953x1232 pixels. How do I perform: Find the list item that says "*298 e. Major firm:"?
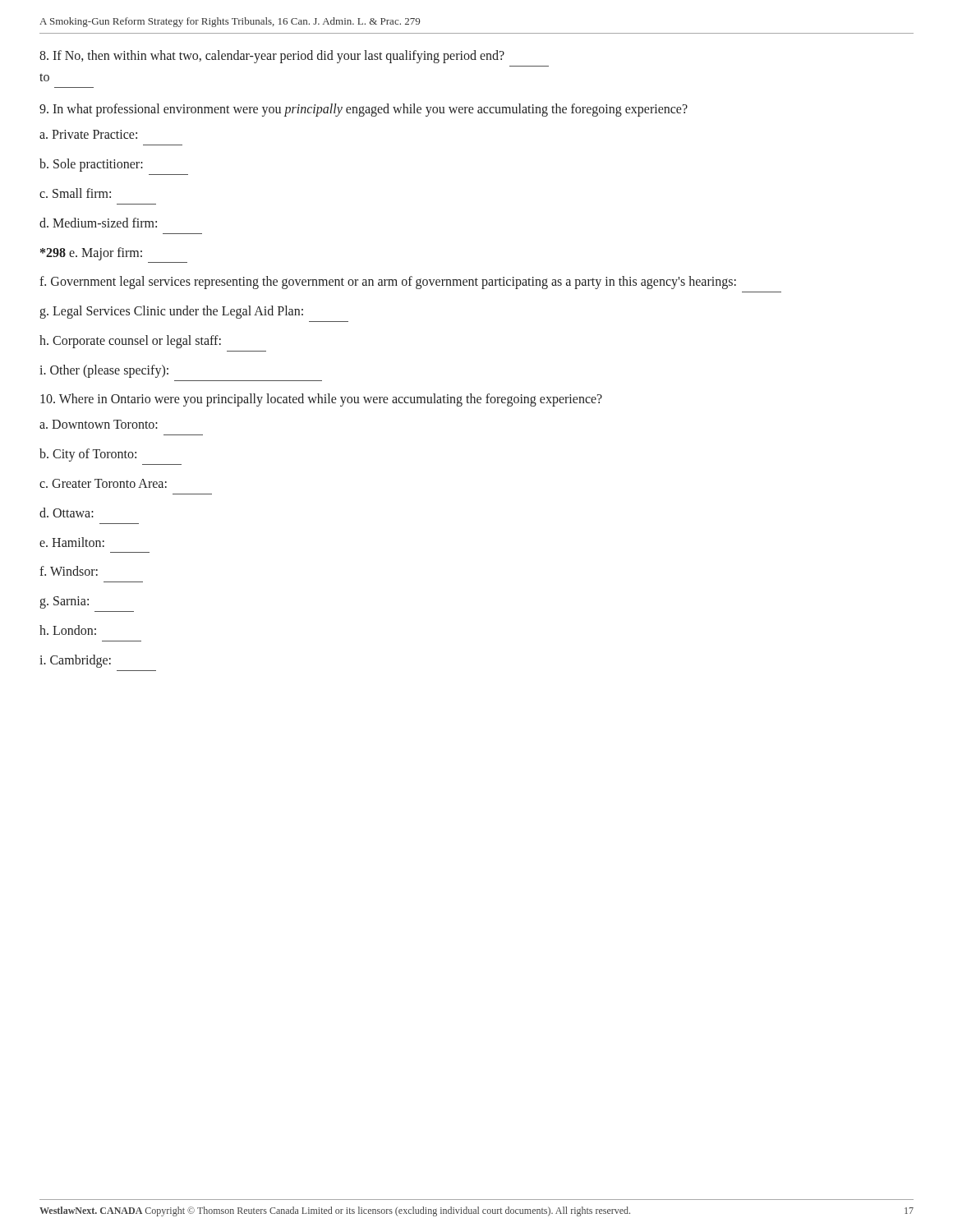tap(113, 253)
